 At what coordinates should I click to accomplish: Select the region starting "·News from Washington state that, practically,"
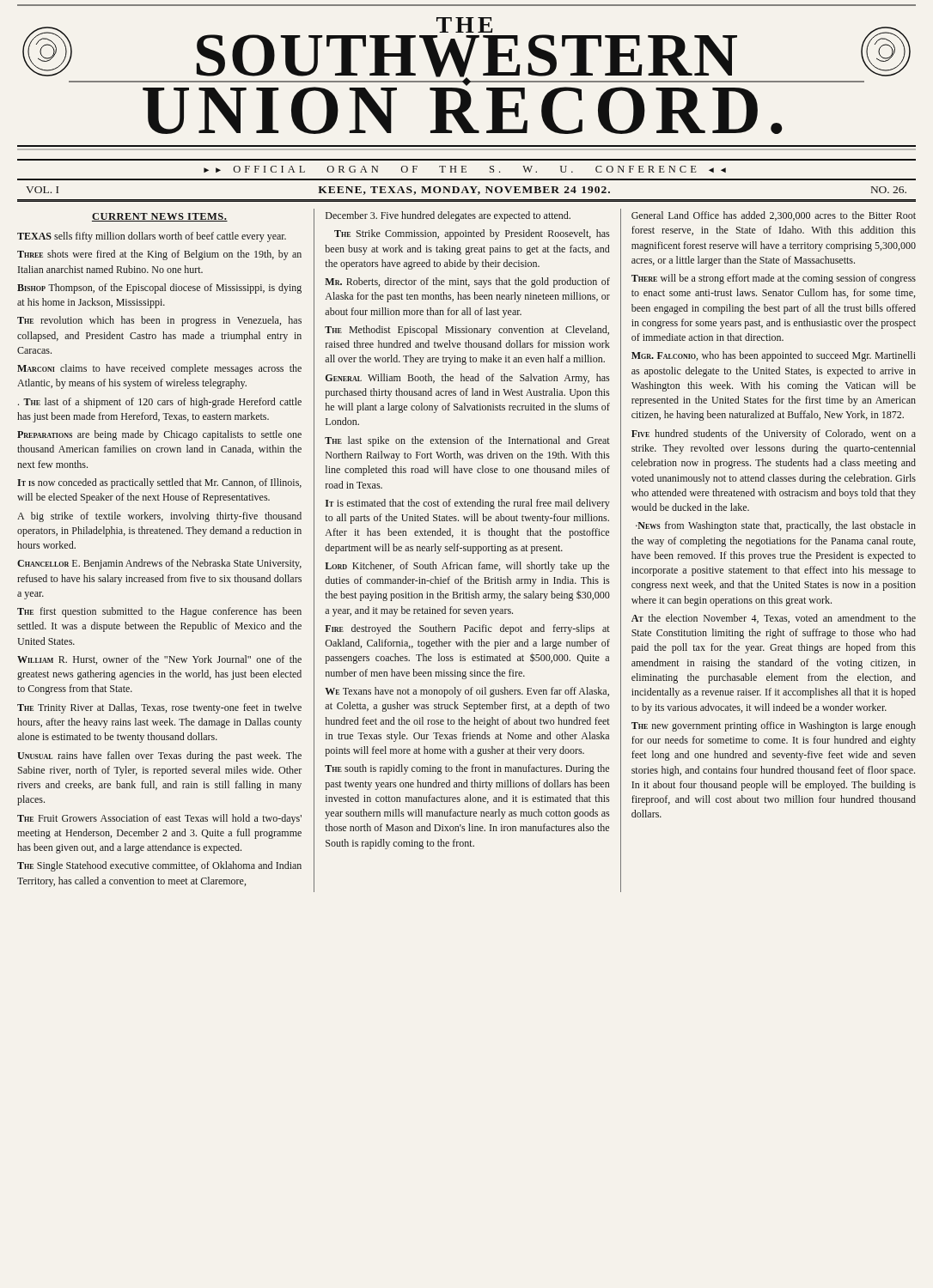(774, 563)
